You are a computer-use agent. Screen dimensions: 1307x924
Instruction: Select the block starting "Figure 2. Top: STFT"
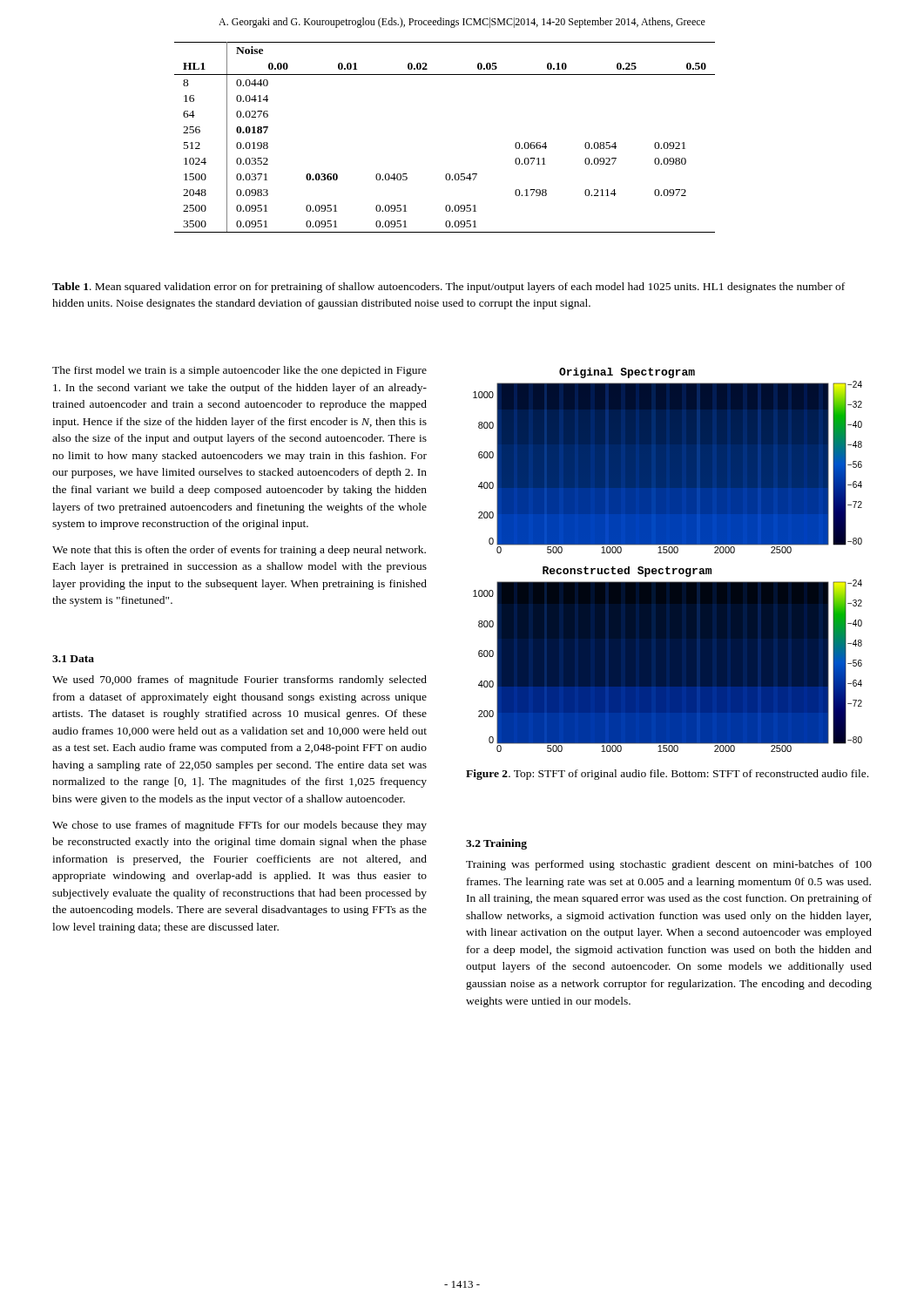(667, 773)
